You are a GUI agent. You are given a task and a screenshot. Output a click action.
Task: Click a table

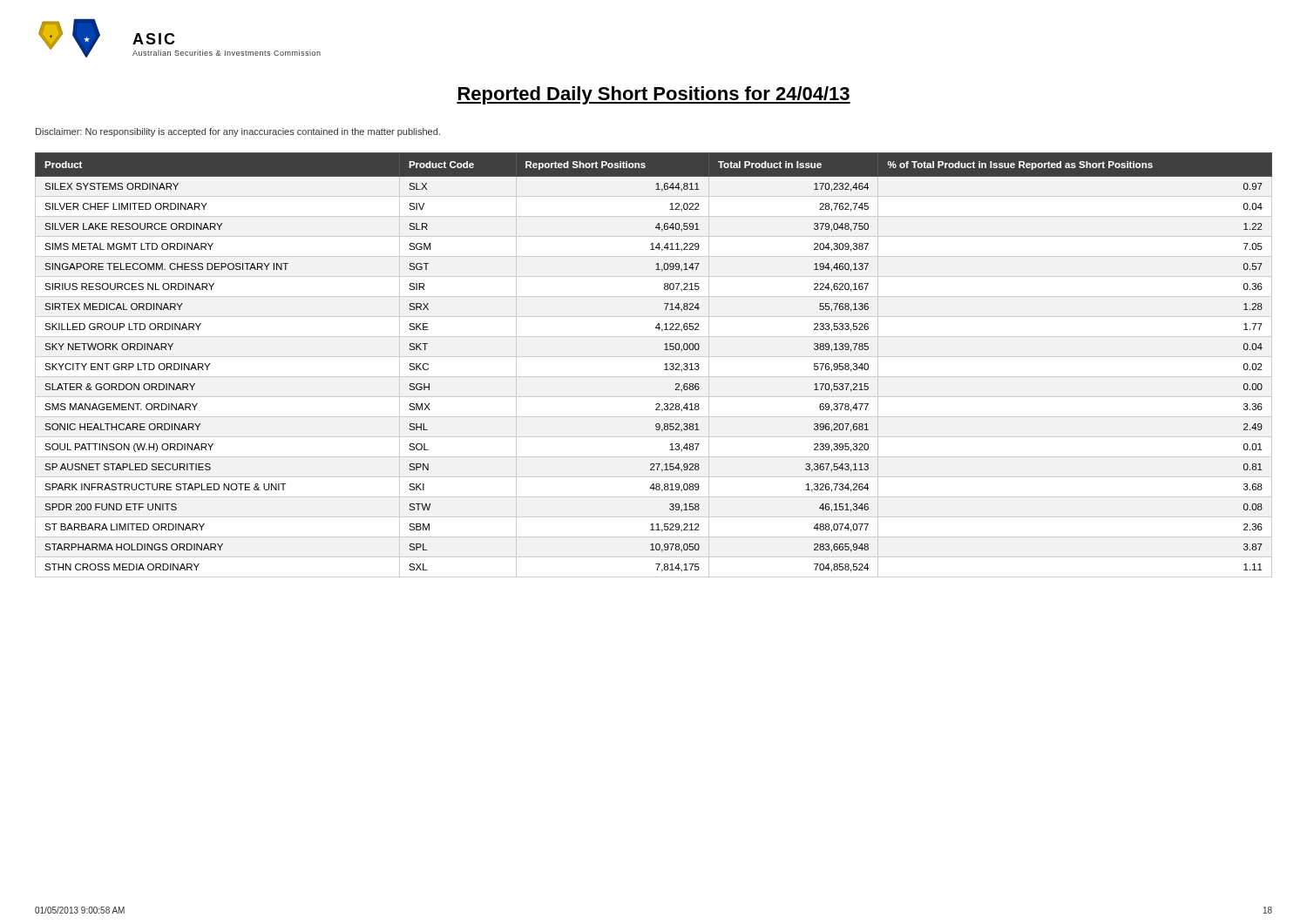click(654, 516)
